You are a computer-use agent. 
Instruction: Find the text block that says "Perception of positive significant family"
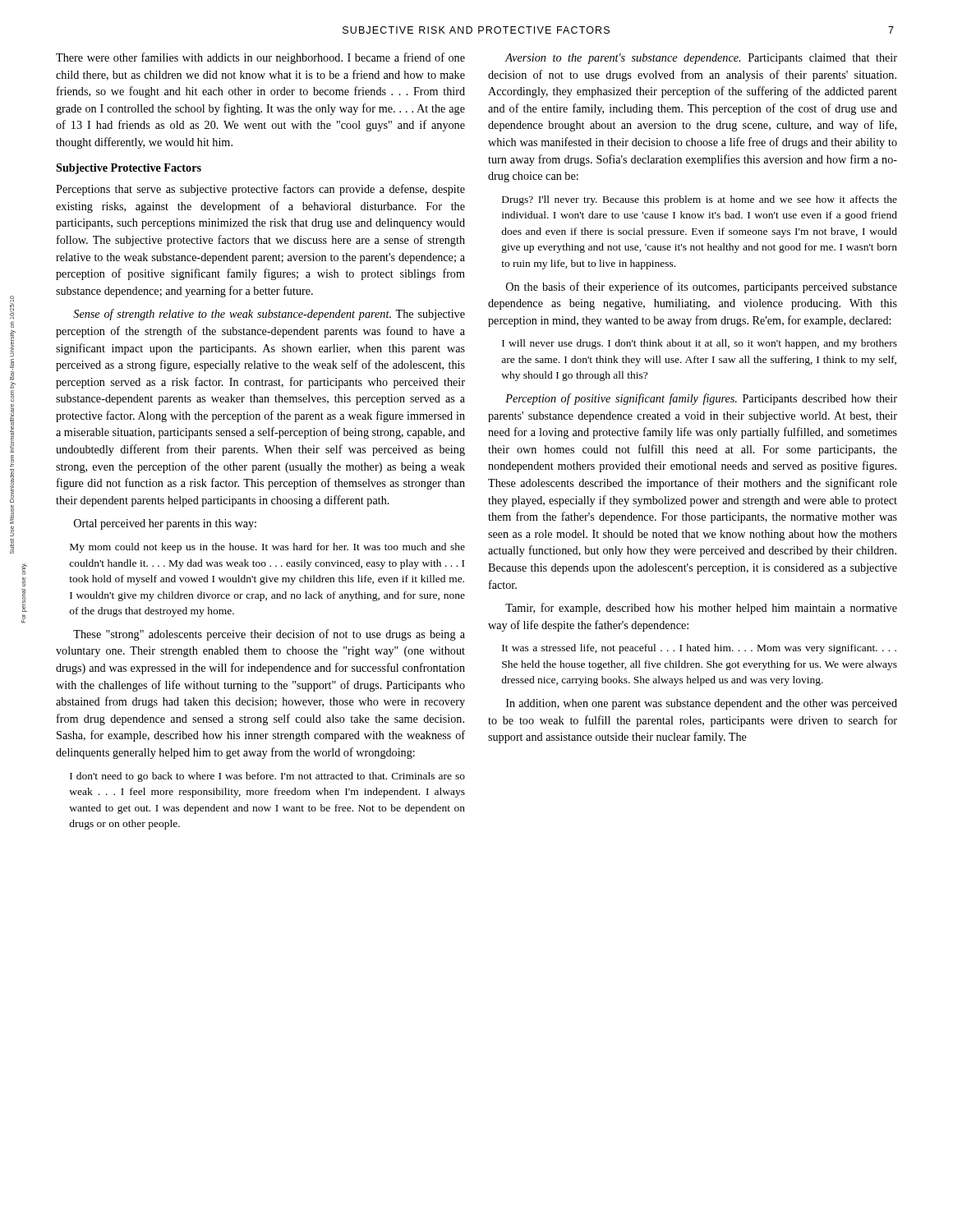click(693, 492)
